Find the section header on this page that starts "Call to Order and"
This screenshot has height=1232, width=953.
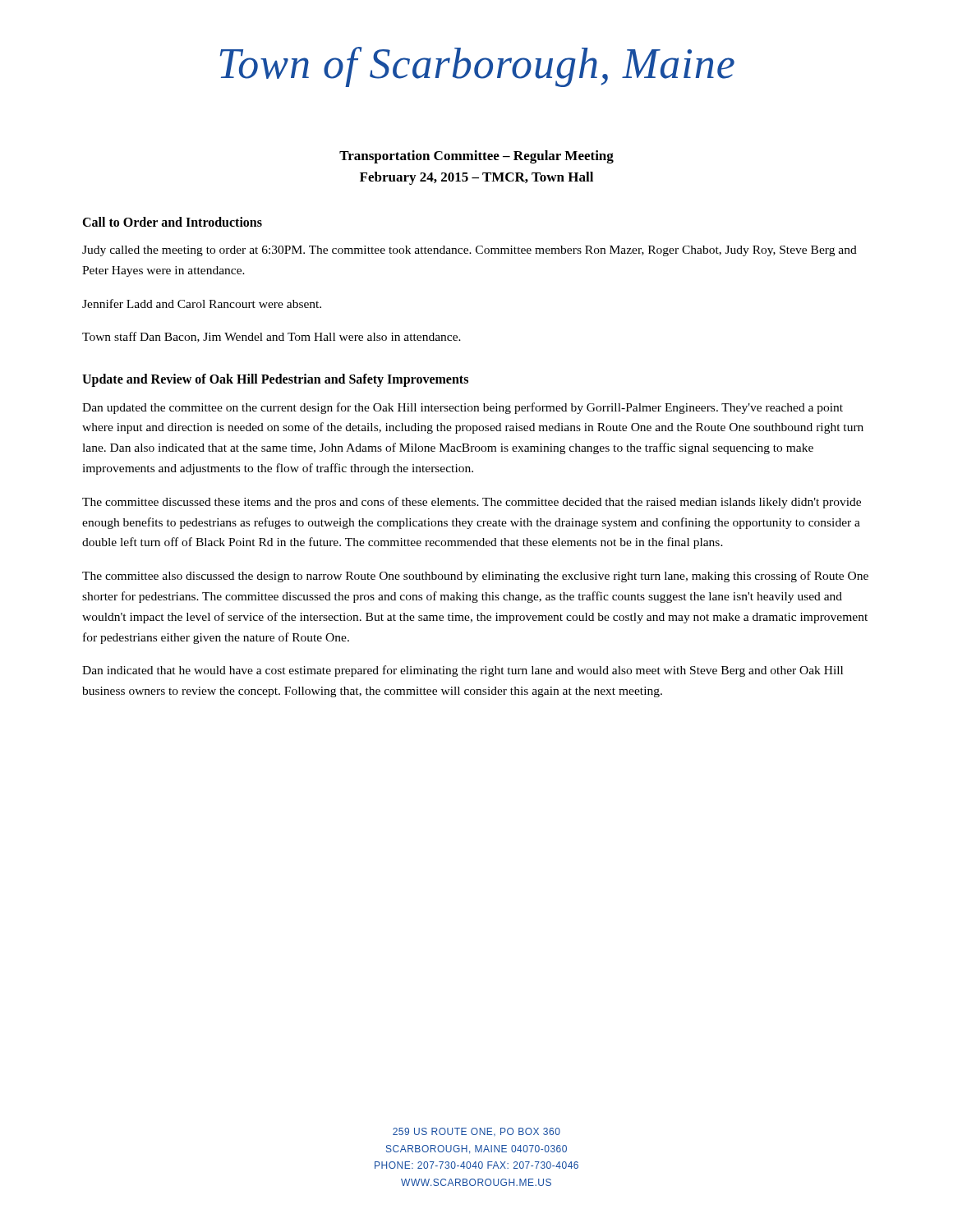172,222
